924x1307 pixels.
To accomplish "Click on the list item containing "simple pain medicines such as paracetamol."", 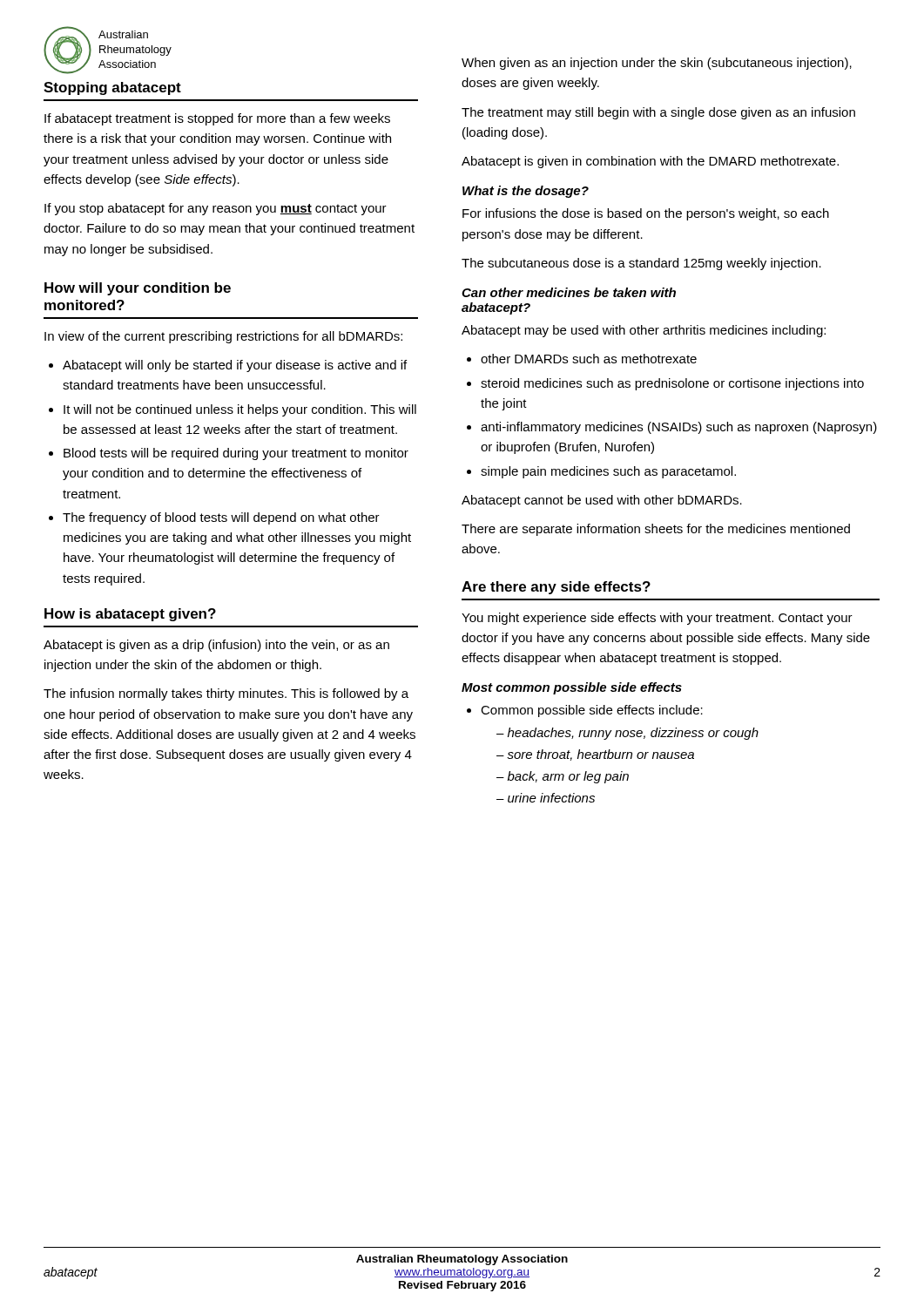I will 609,471.
